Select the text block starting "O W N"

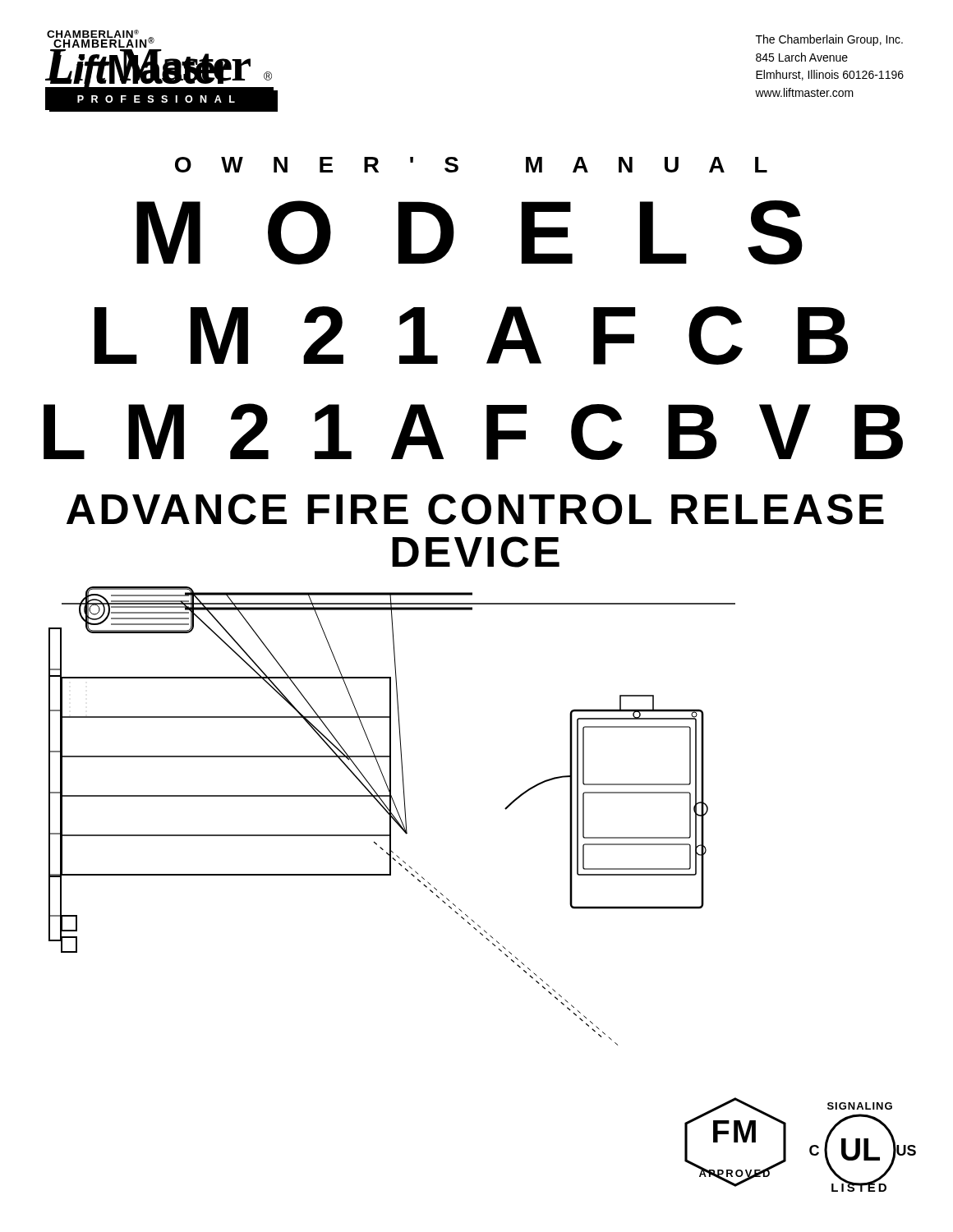231,165
